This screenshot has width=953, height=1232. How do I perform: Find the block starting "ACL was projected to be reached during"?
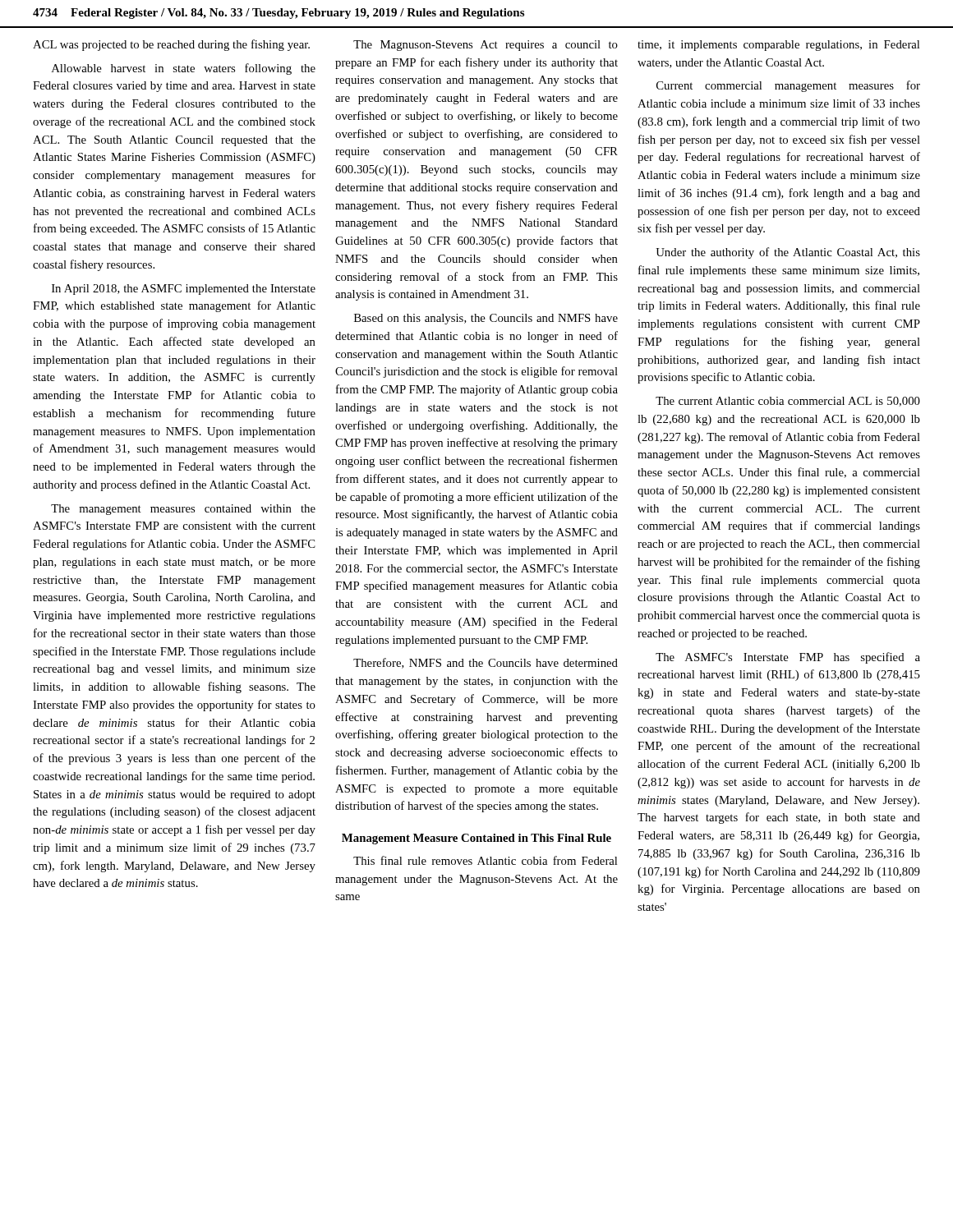(174, 464)
